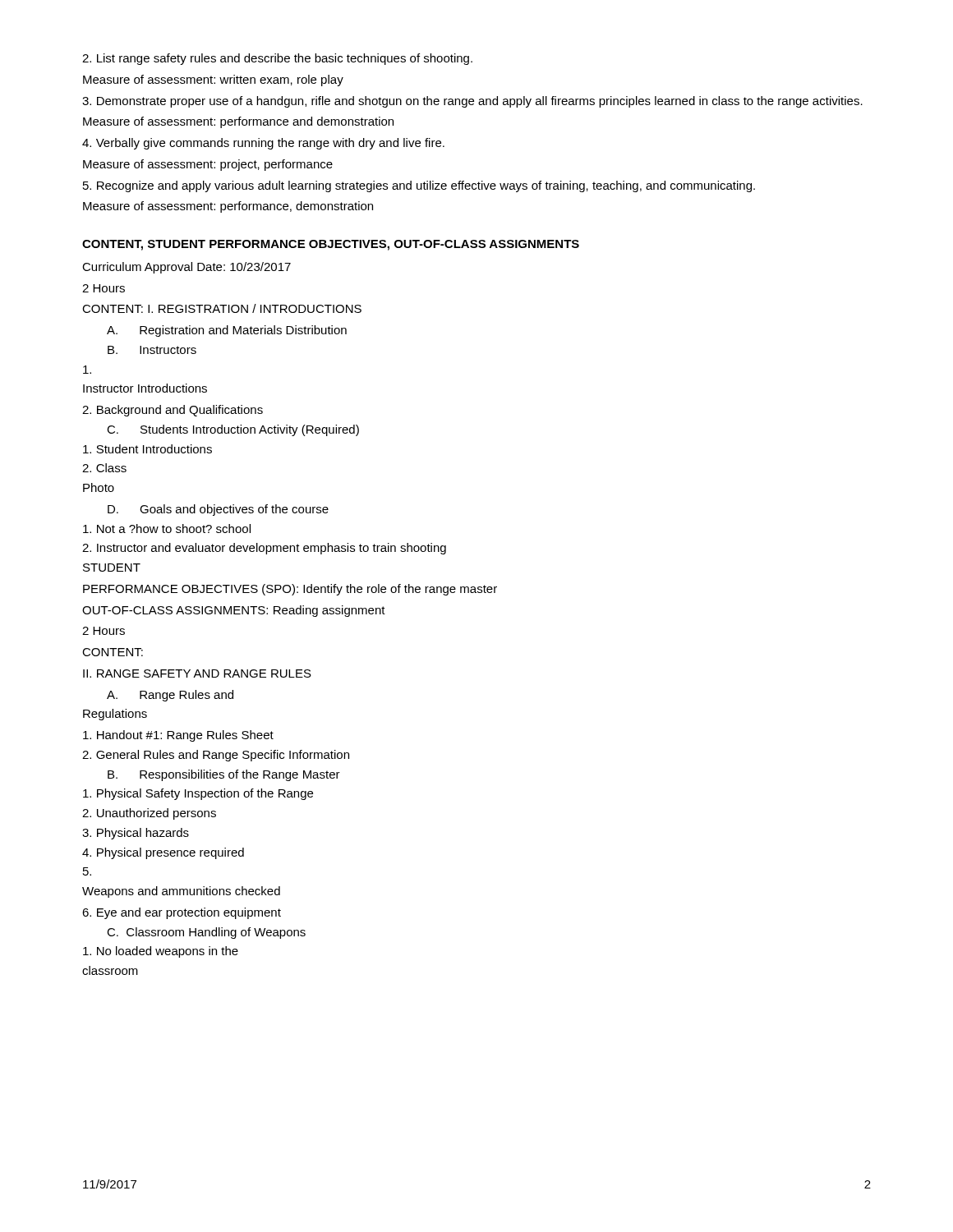Viewport: 953px width, 1232px height.
Task: Find the passage starting "Curriculum Approval Date: 10/23/2017"
Action: point(187,266)
